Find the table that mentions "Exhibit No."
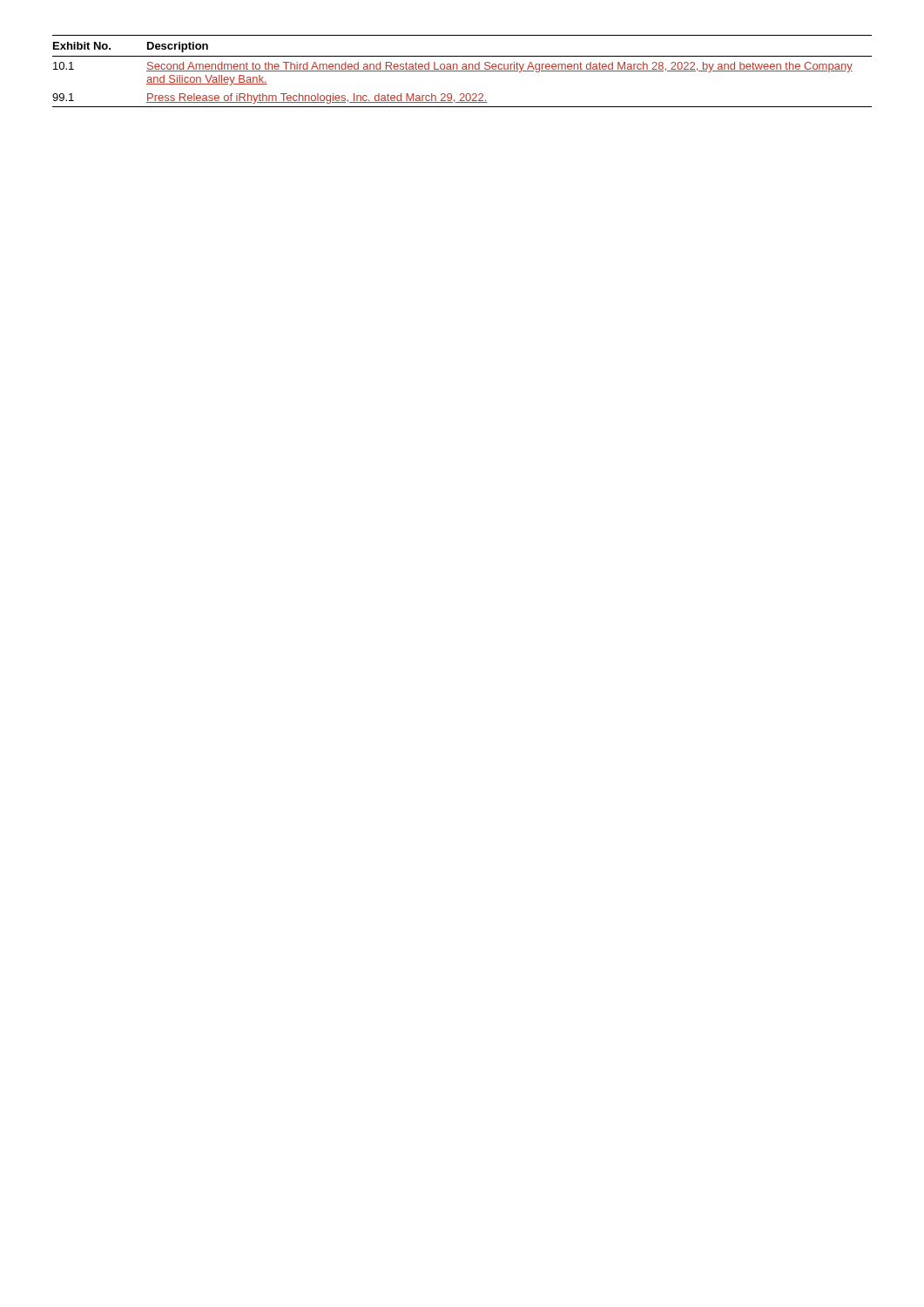 point(462,71)
